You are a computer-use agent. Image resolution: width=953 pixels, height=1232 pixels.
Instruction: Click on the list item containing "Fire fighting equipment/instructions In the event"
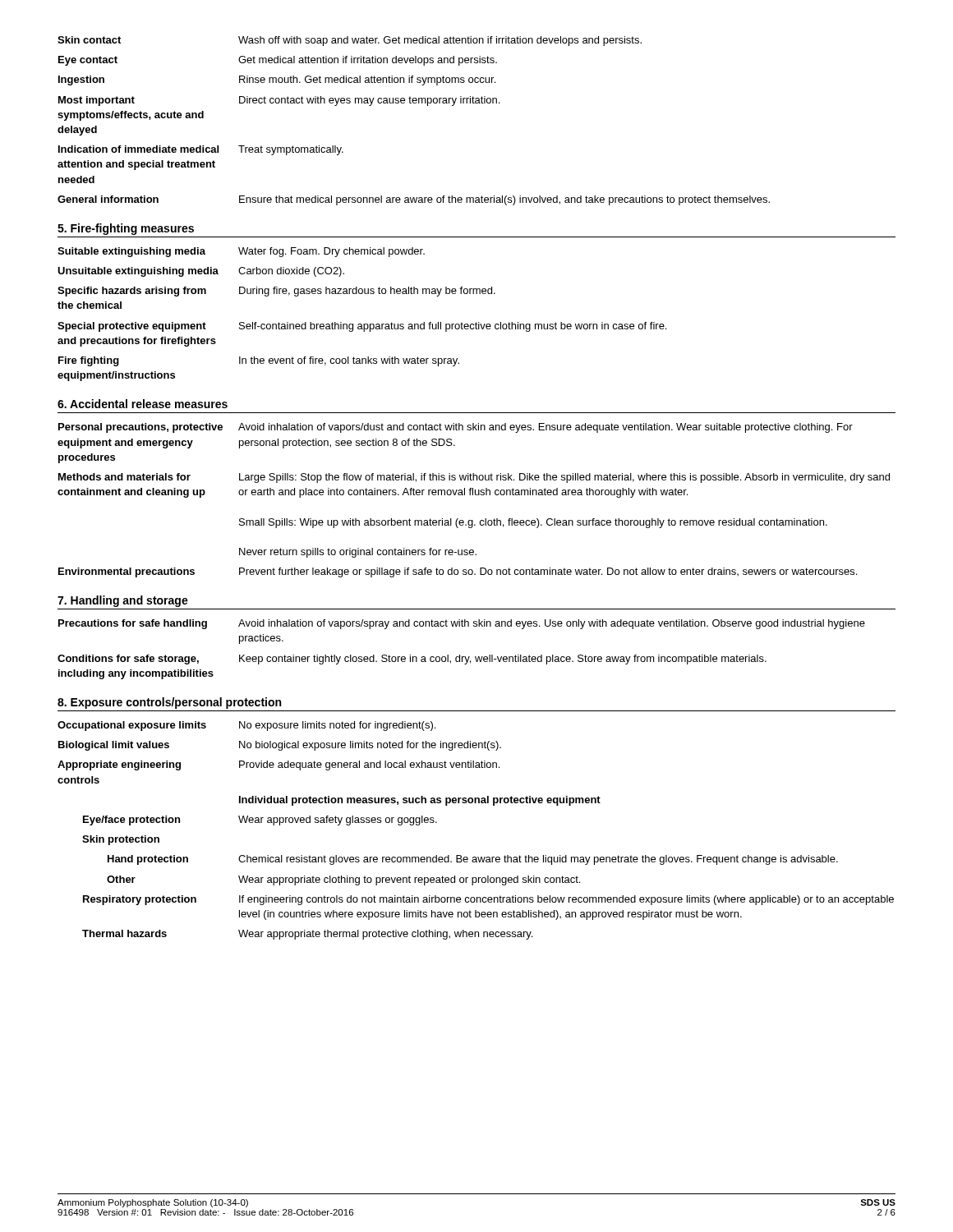tap(259, 361)
